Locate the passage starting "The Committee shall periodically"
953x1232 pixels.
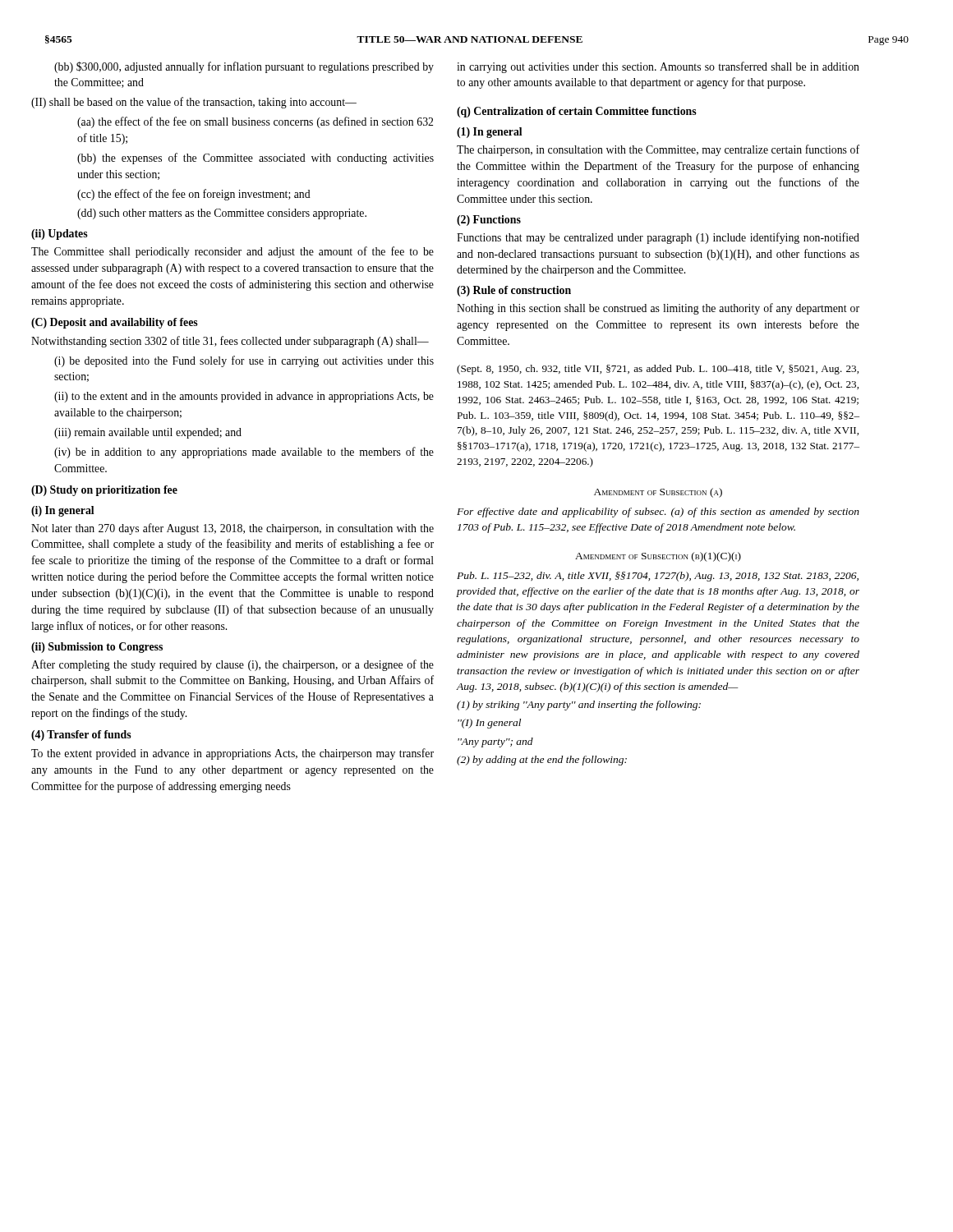point(233,276)
